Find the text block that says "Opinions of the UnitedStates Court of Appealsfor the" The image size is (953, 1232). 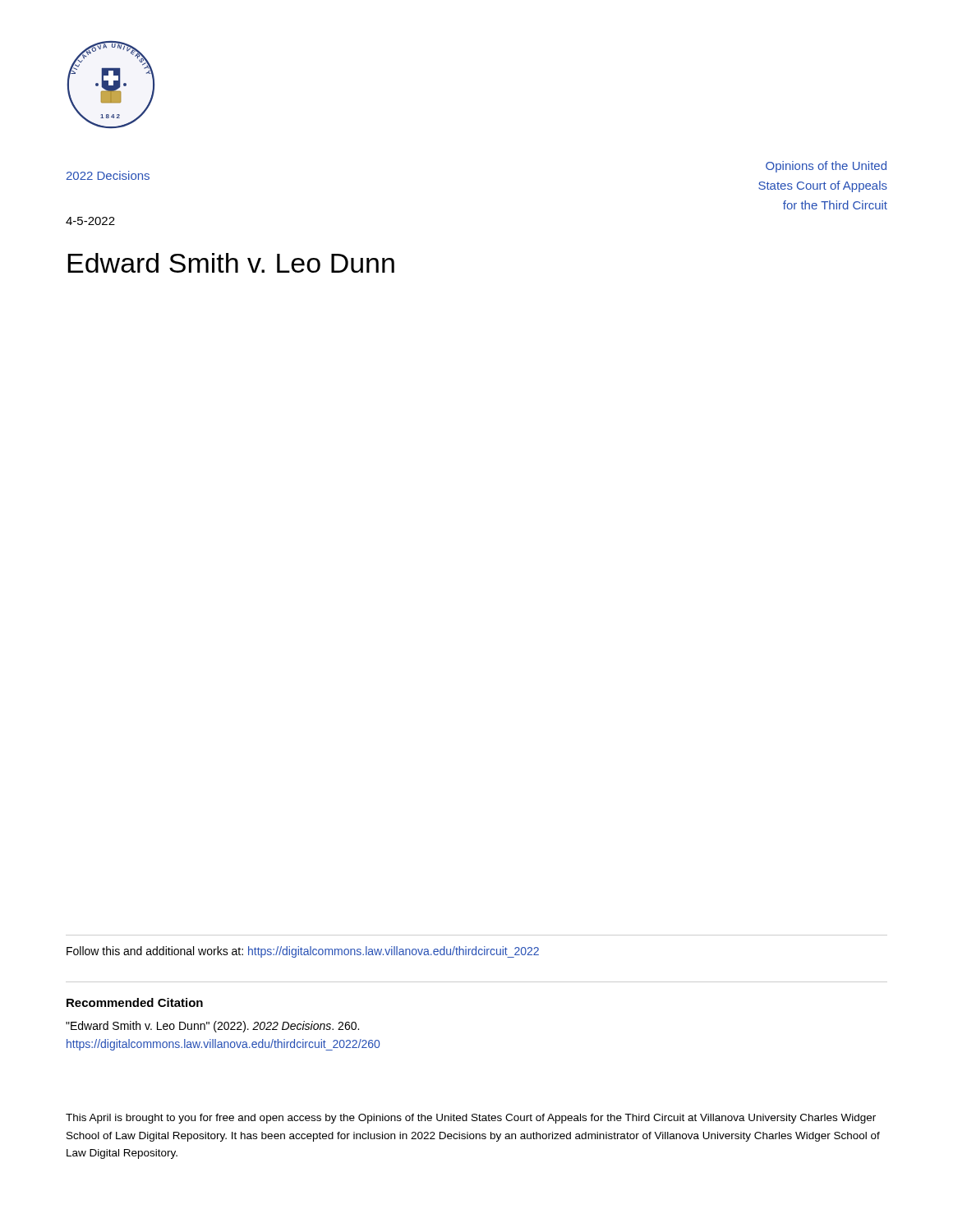coord(823,185)
